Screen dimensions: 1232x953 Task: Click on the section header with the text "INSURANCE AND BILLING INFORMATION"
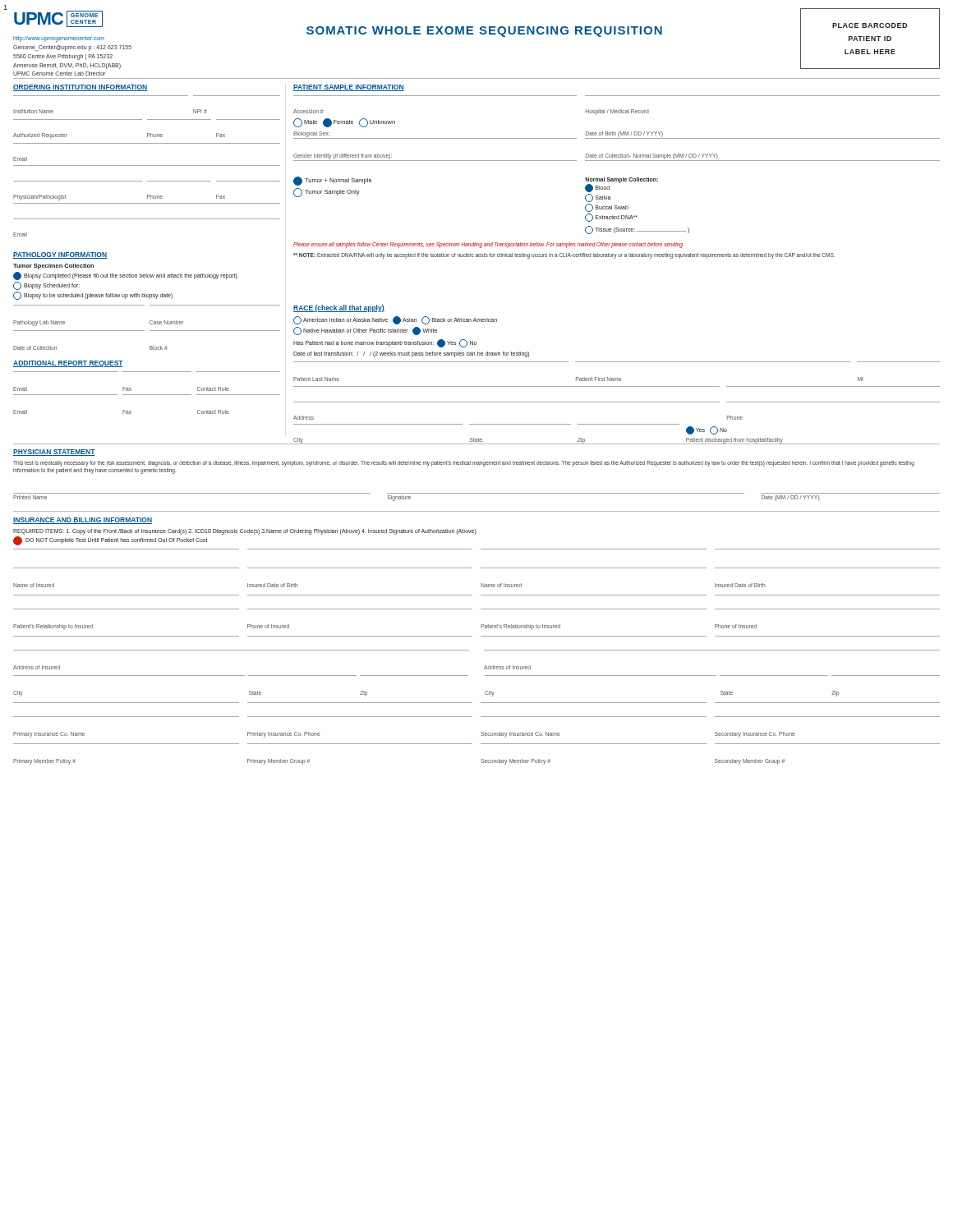coord(83,520)
